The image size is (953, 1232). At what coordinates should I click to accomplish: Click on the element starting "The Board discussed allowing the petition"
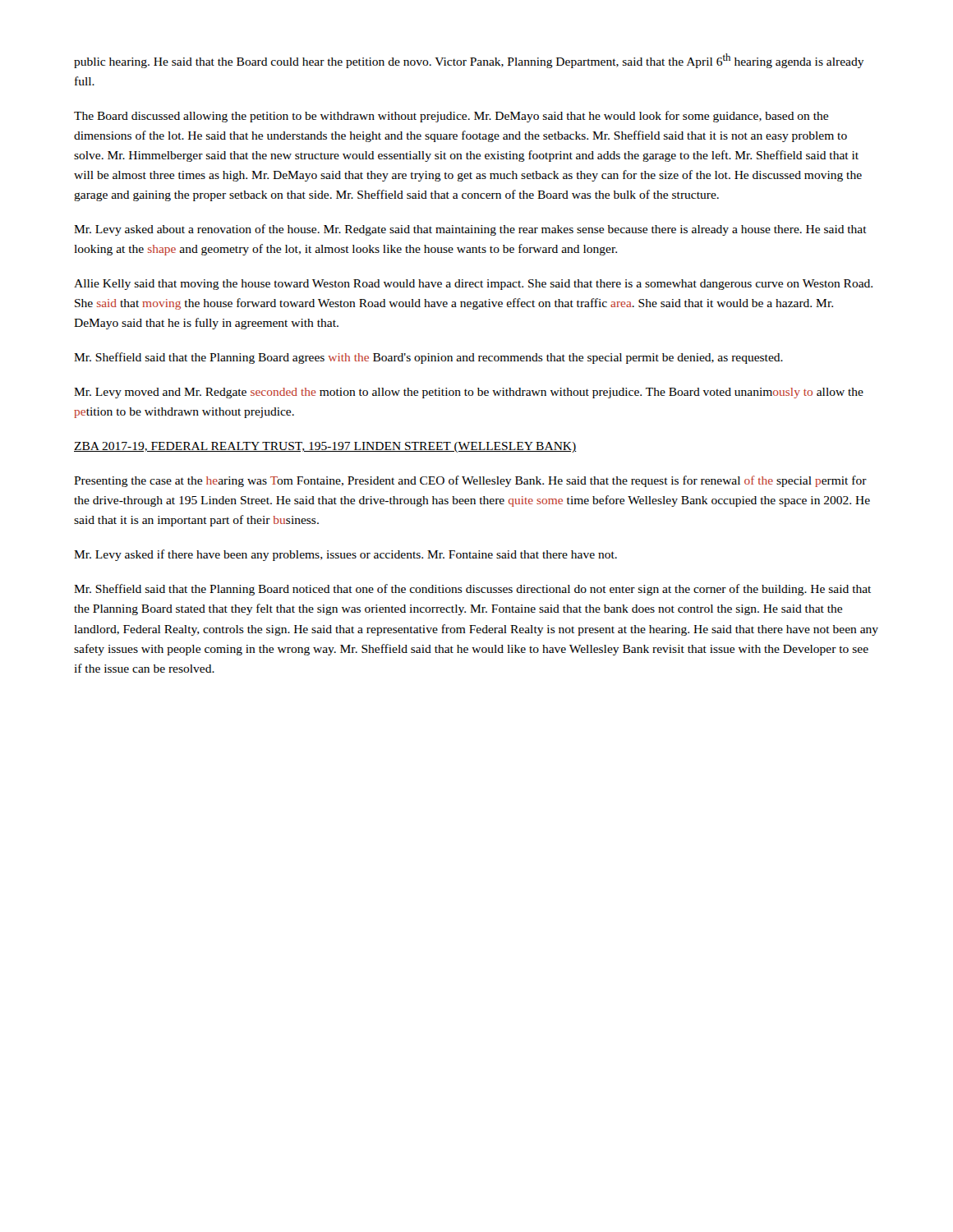468,155
